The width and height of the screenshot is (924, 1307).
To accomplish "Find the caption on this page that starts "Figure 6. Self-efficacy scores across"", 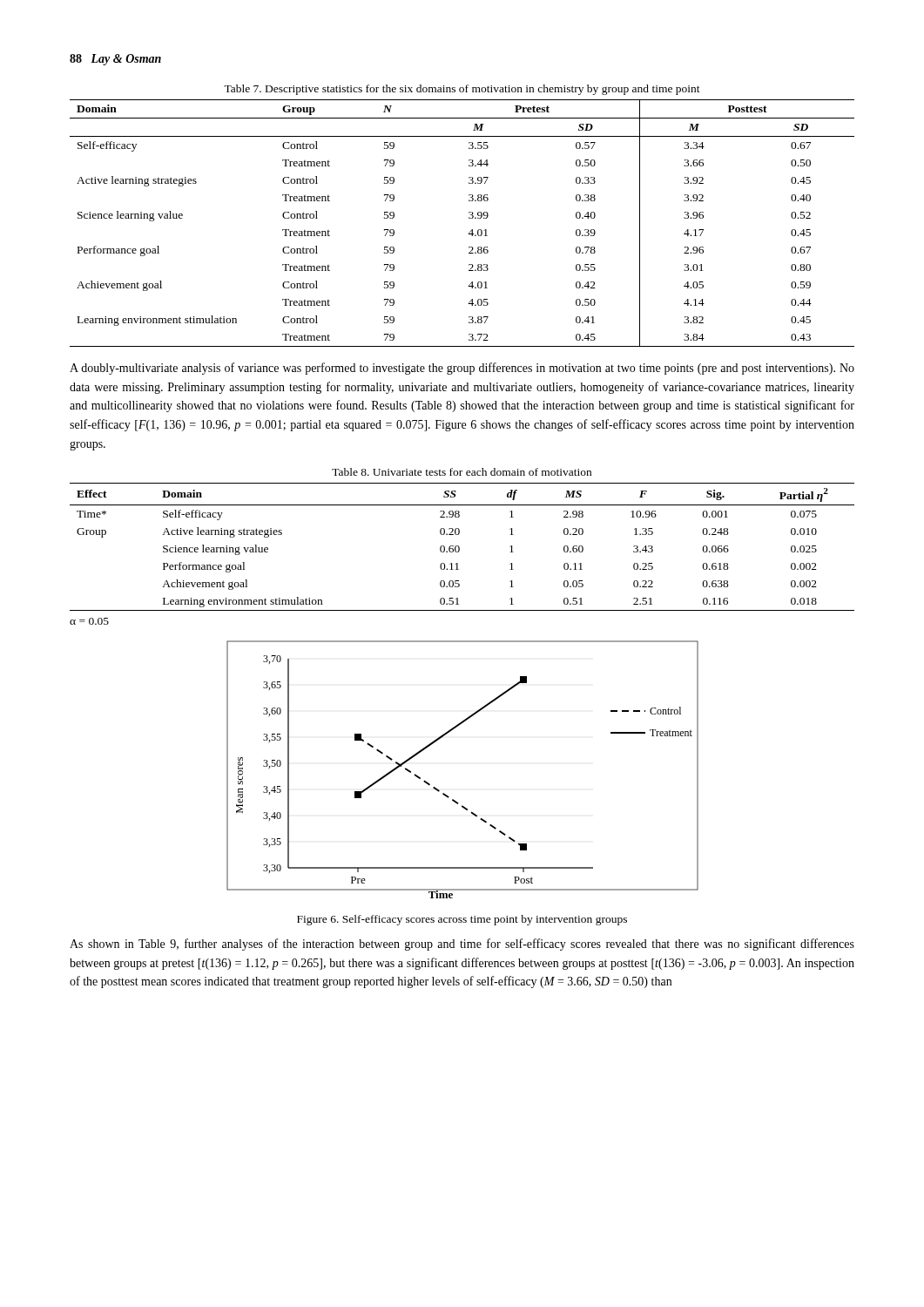I will pos(462,919).
